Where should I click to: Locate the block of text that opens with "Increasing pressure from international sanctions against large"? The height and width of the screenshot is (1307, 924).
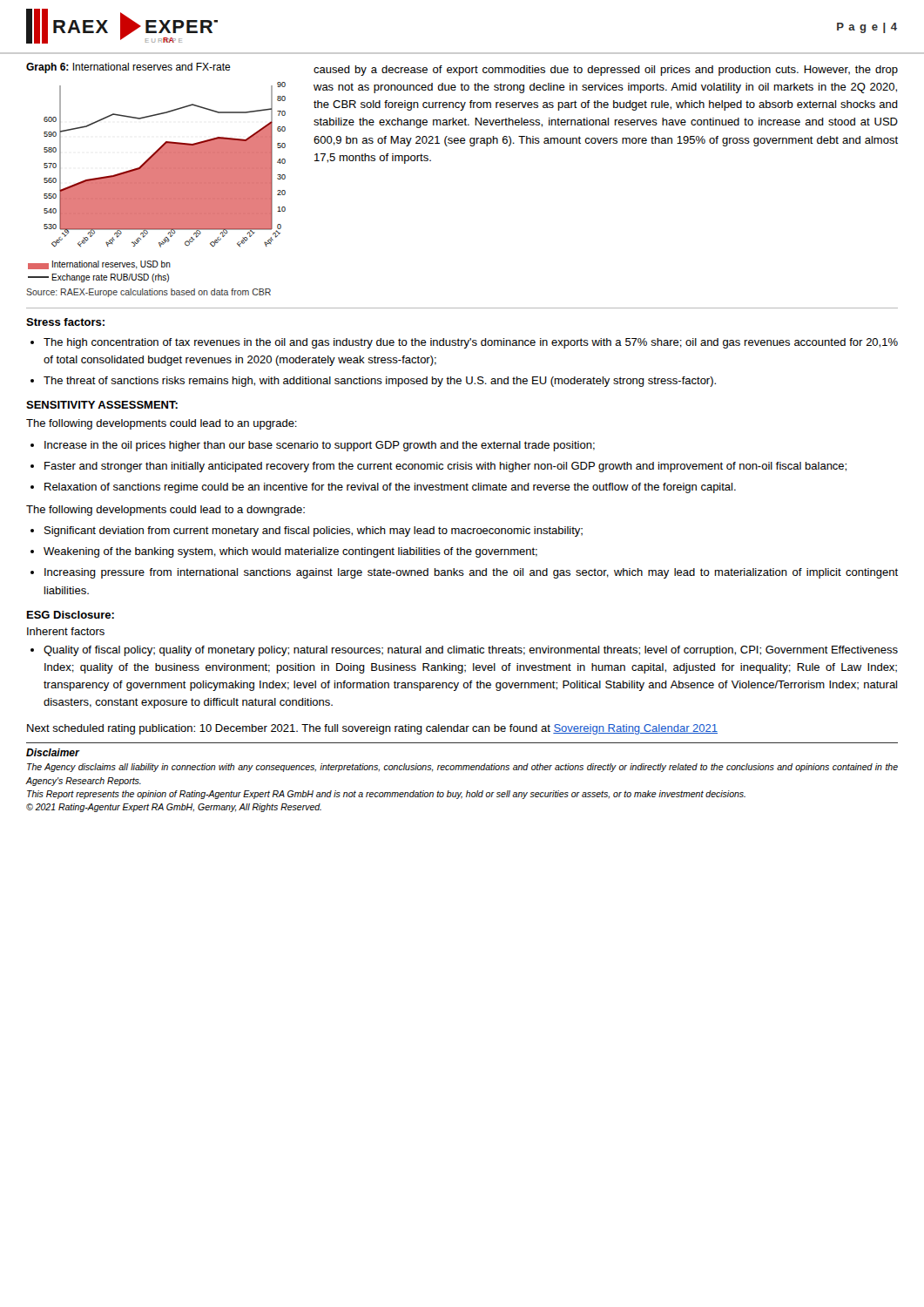(471, 581)
